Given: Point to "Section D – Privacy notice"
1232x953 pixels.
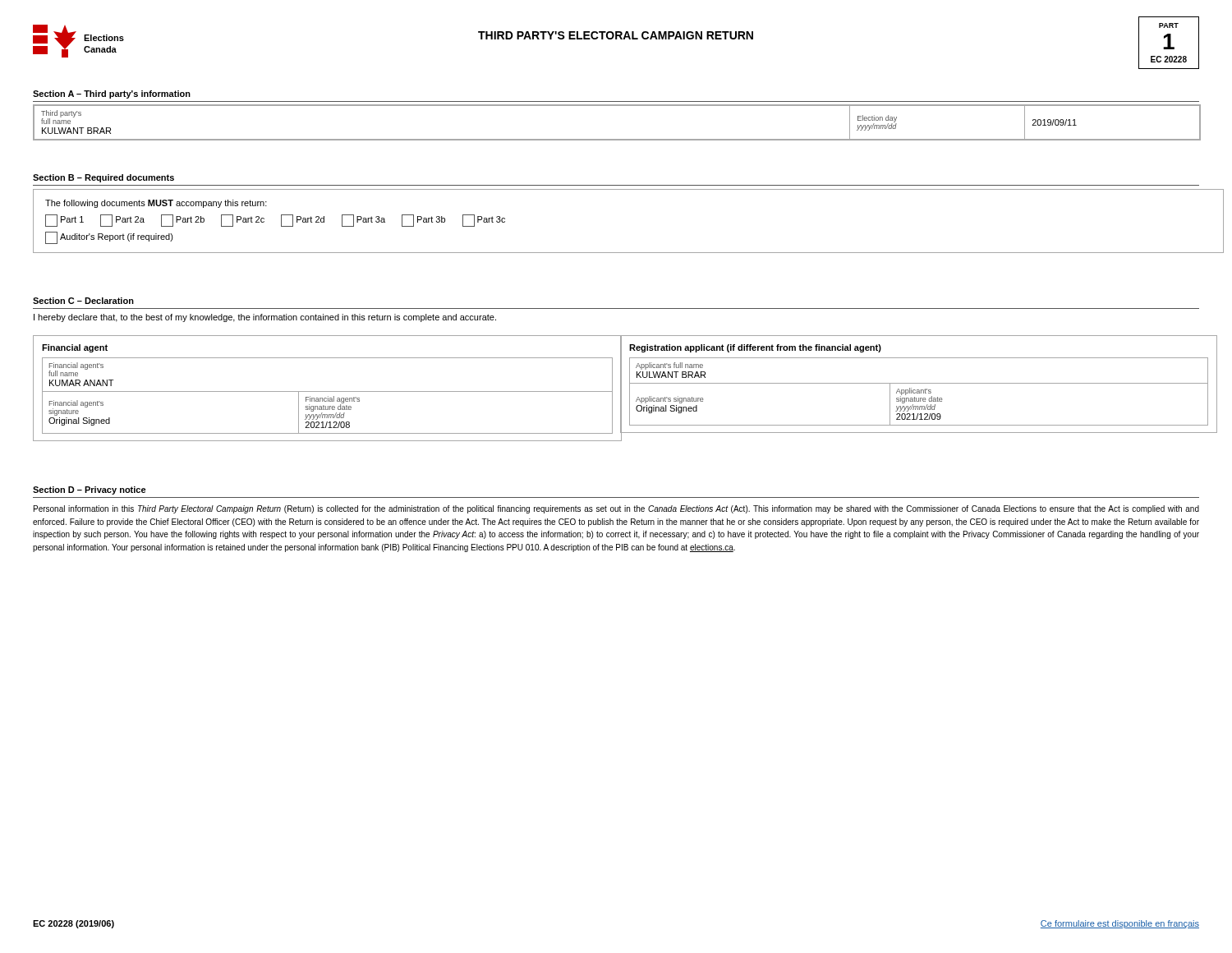Looking at the screenshot, I should 616,491.
